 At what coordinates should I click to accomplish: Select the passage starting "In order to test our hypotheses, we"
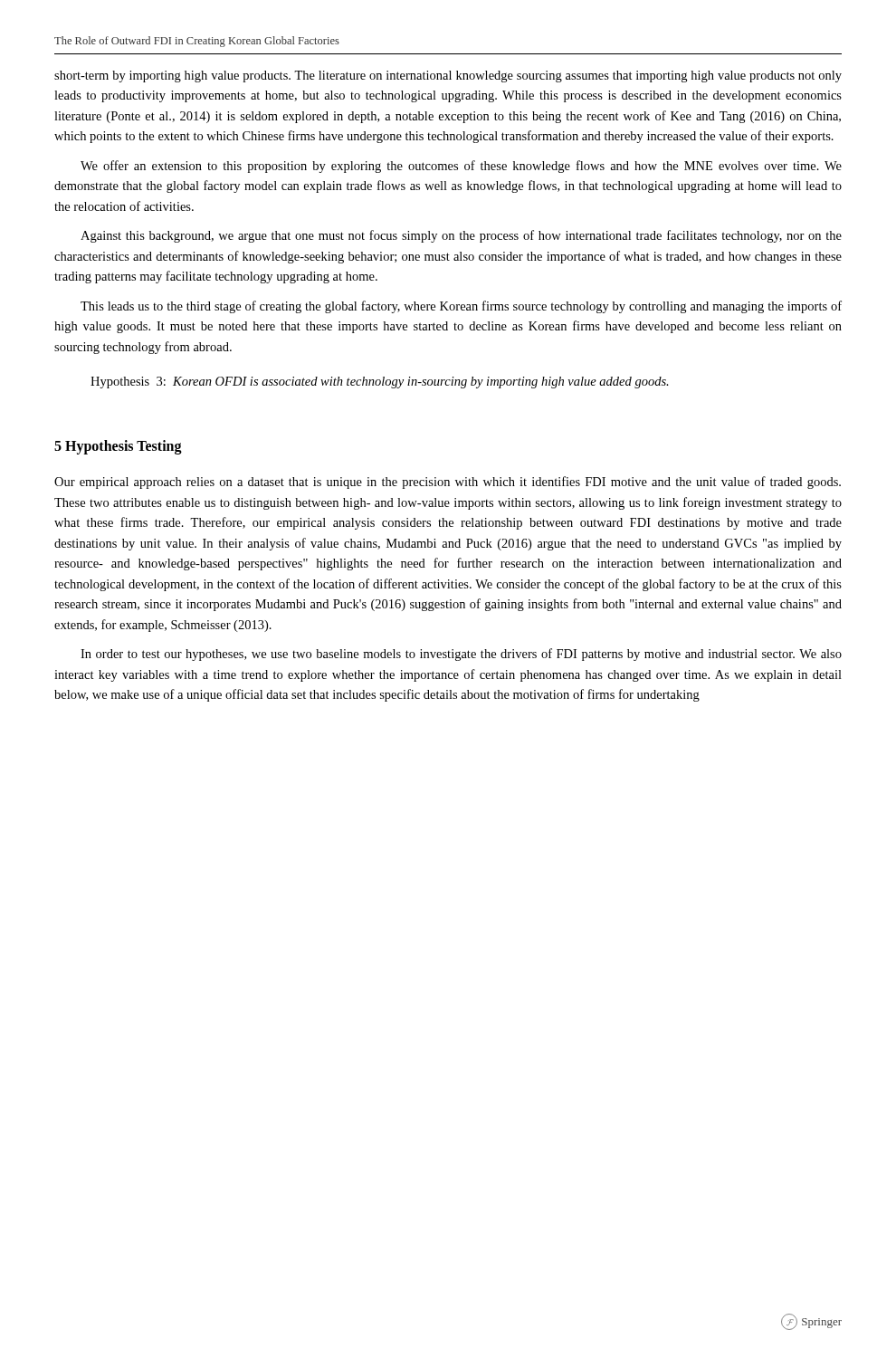(x=448, y=674)
